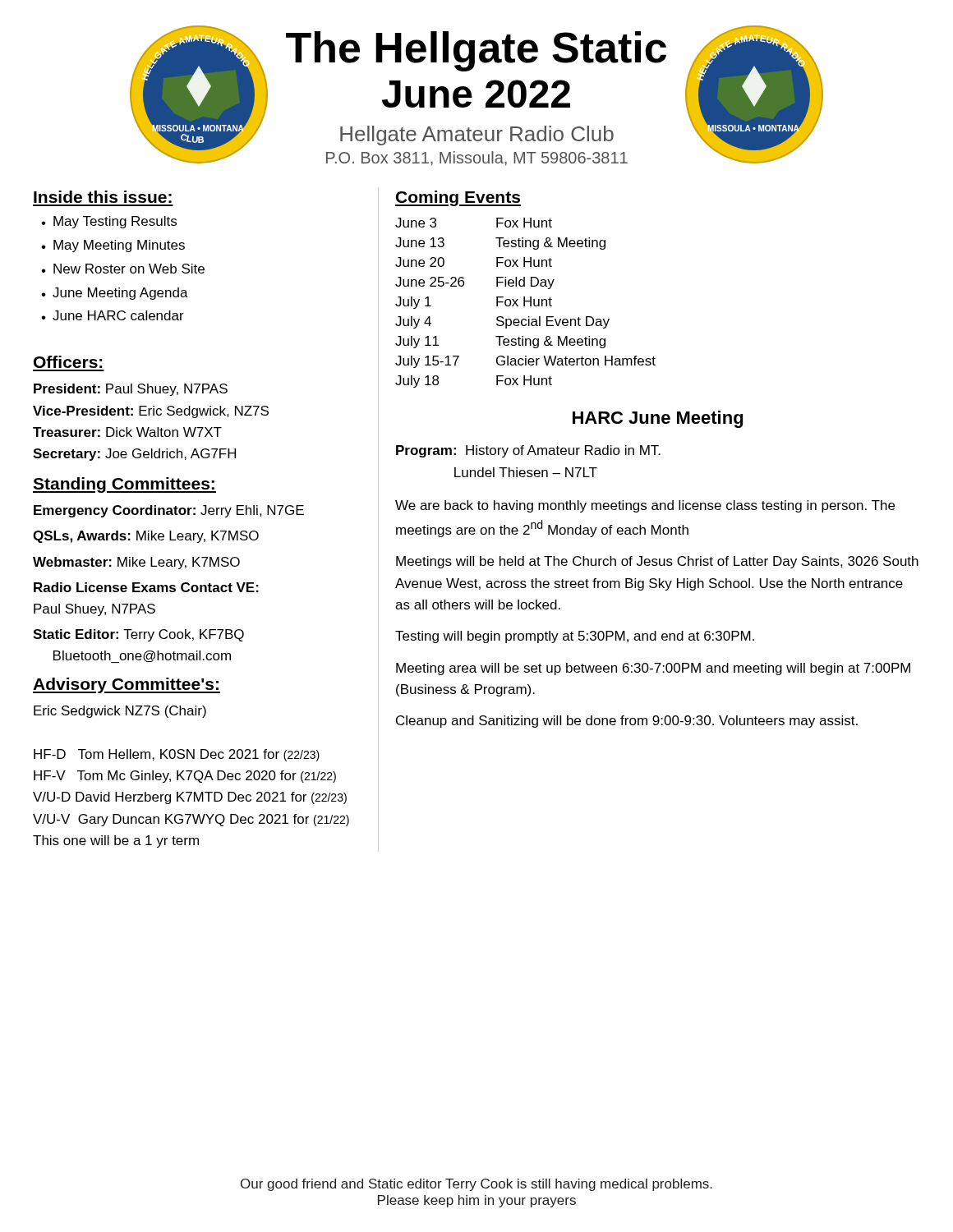Find "Advisory Committee's:" on this page

coord(126,684)
